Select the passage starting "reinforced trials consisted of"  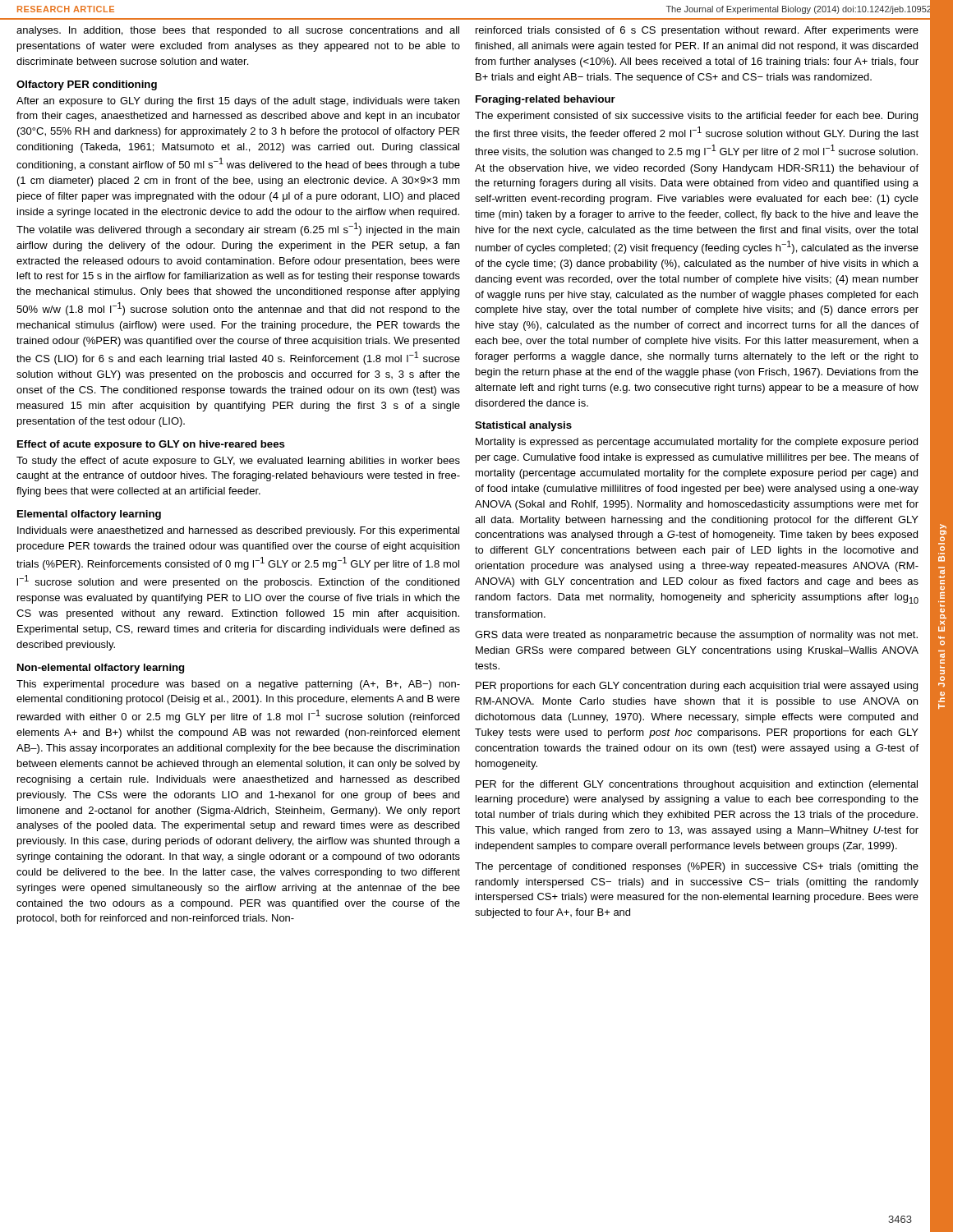(697, 53)
